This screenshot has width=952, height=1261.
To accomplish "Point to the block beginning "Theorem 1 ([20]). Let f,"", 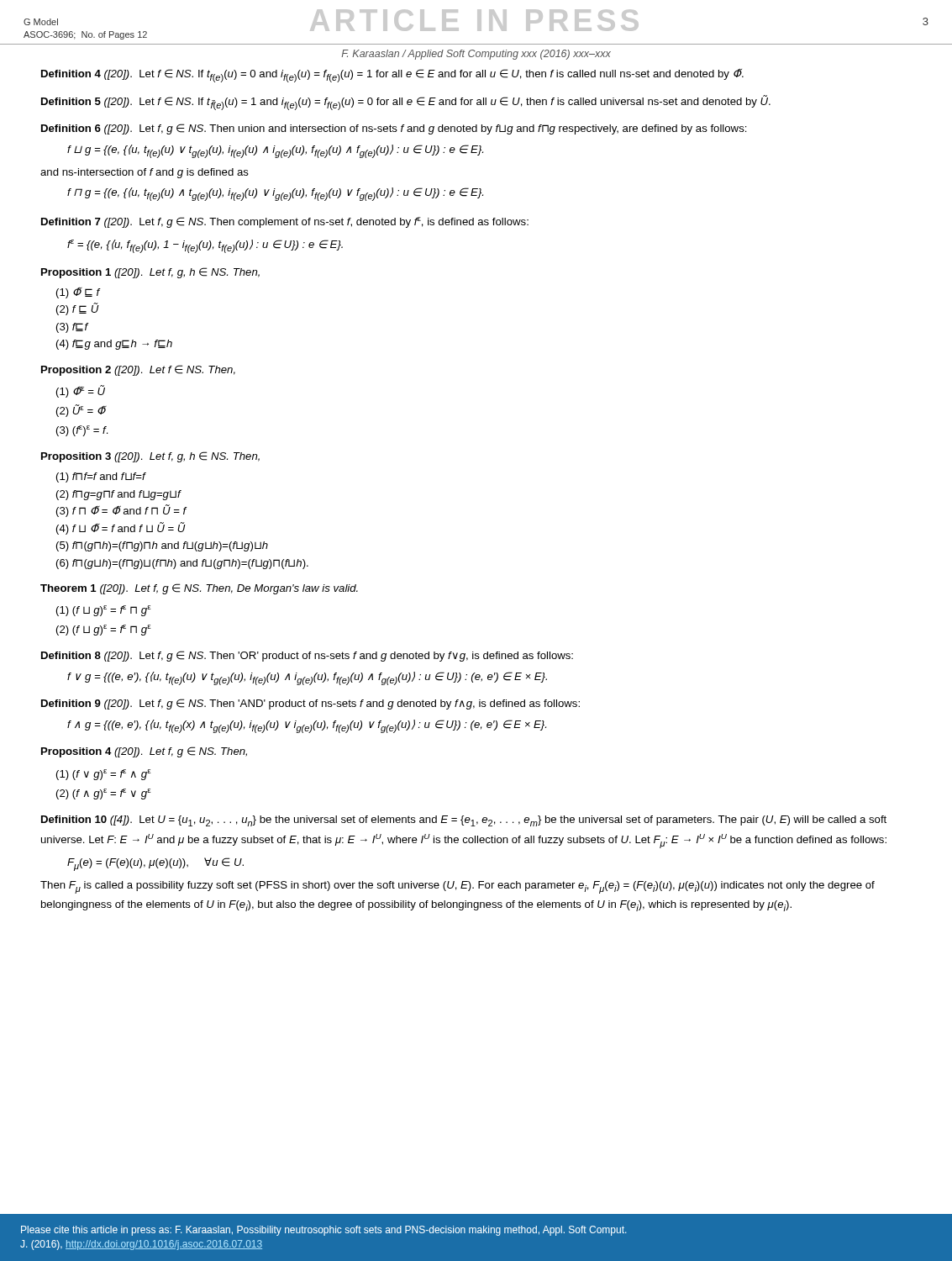I will point(199,589).
